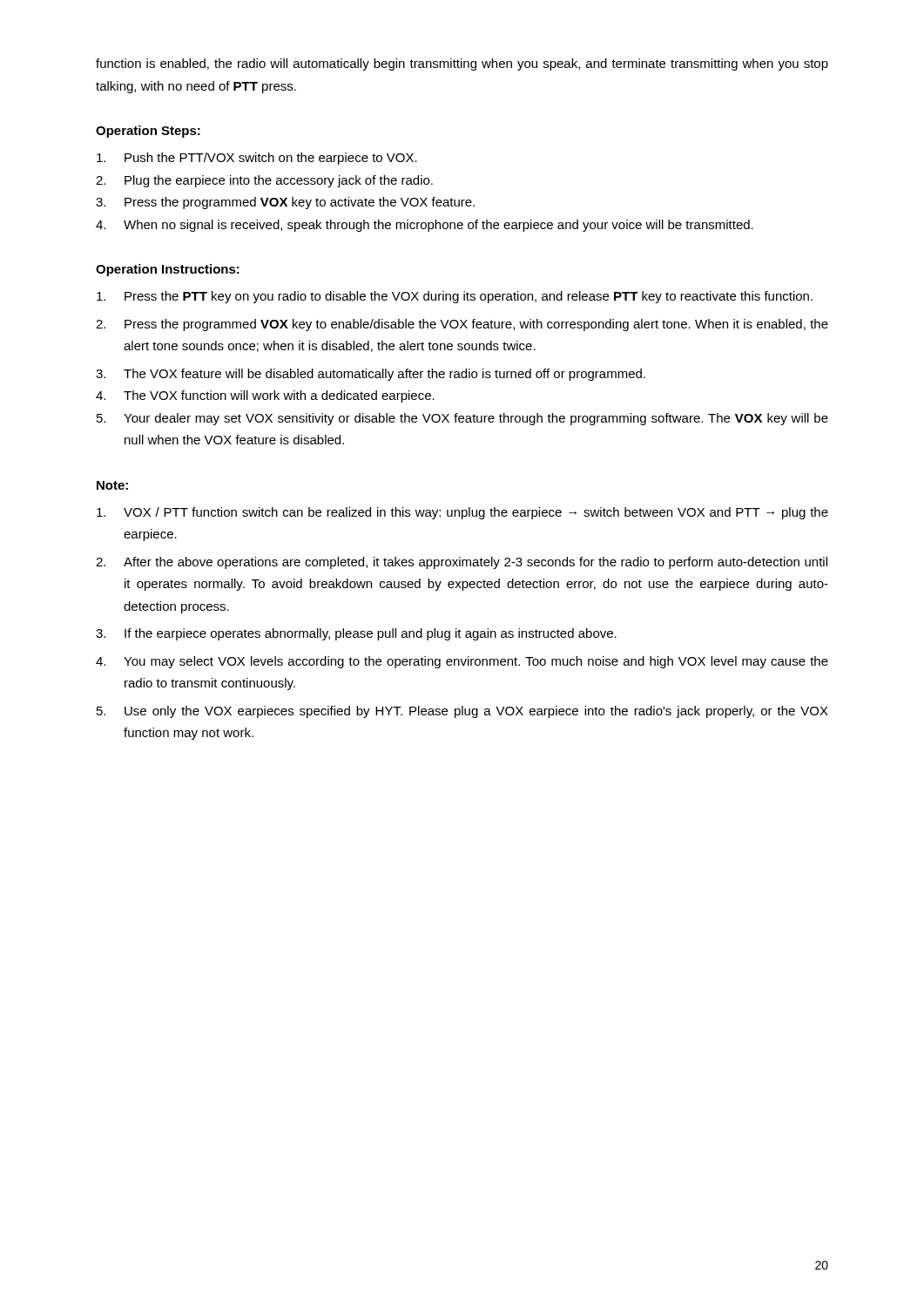Locate the block of text that opens with "4. When no signal is received,"

point(462,224)
